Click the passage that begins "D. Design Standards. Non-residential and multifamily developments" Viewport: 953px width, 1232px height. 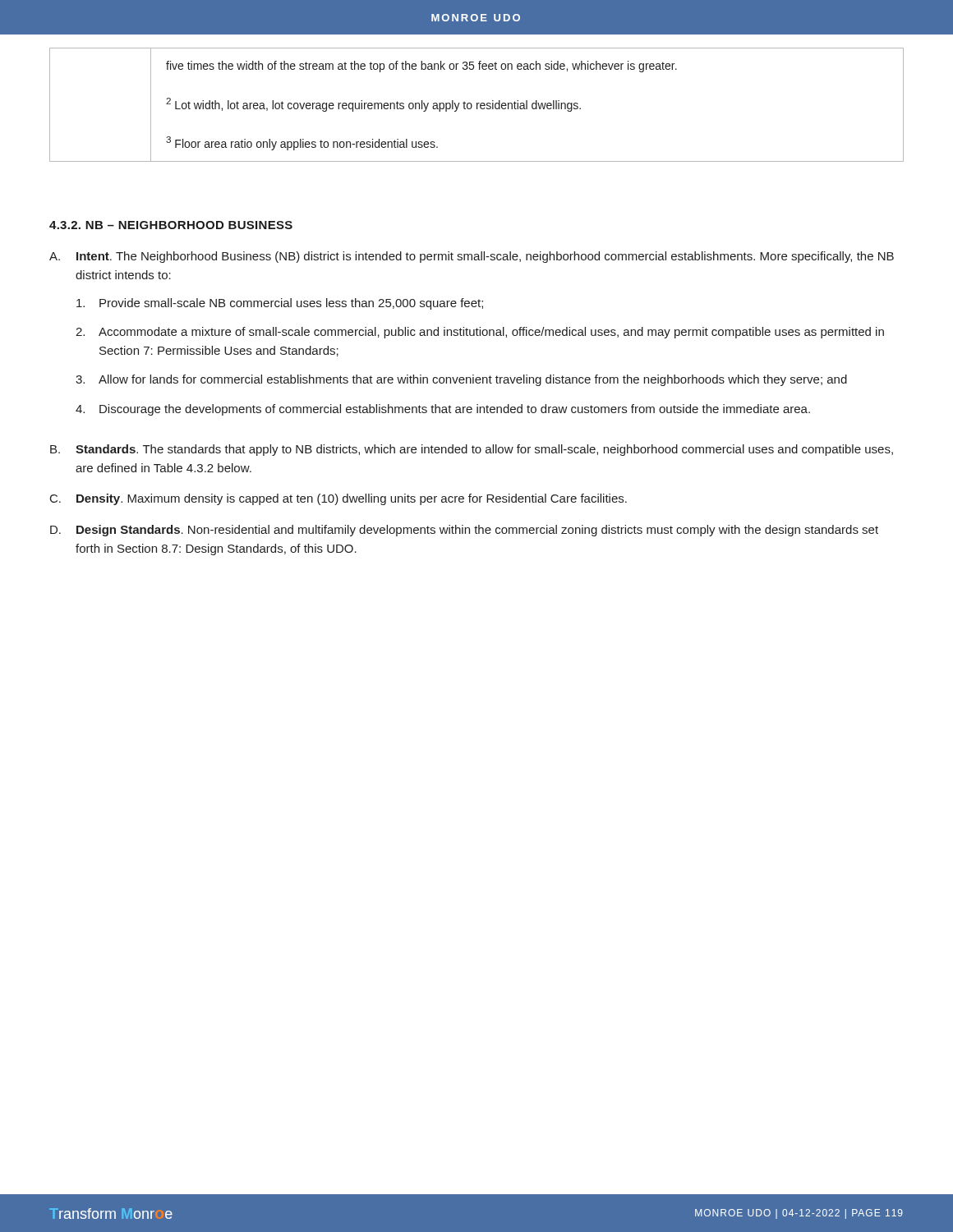476,539
